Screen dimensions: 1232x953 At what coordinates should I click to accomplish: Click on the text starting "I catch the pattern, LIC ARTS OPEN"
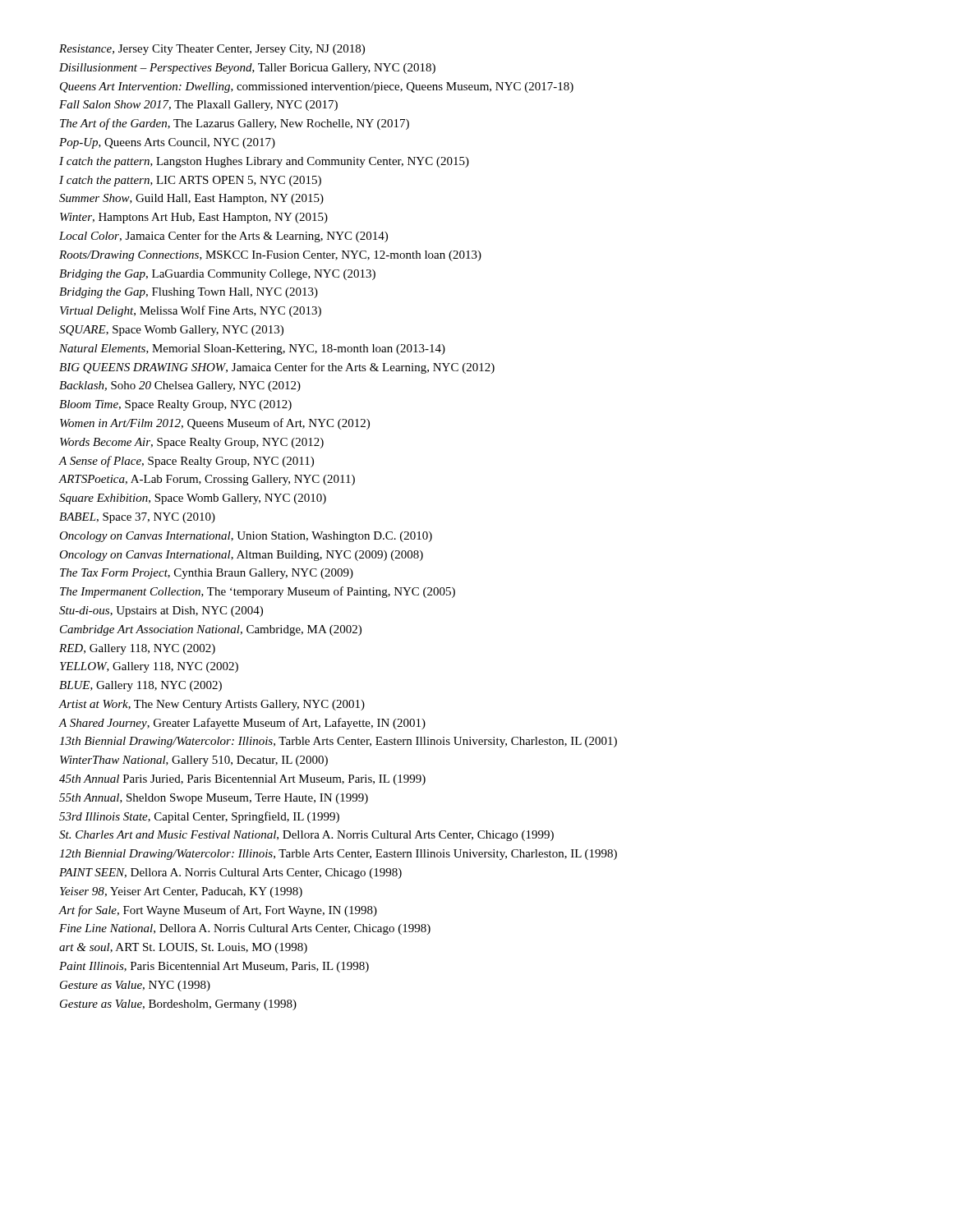pos(190,180)
